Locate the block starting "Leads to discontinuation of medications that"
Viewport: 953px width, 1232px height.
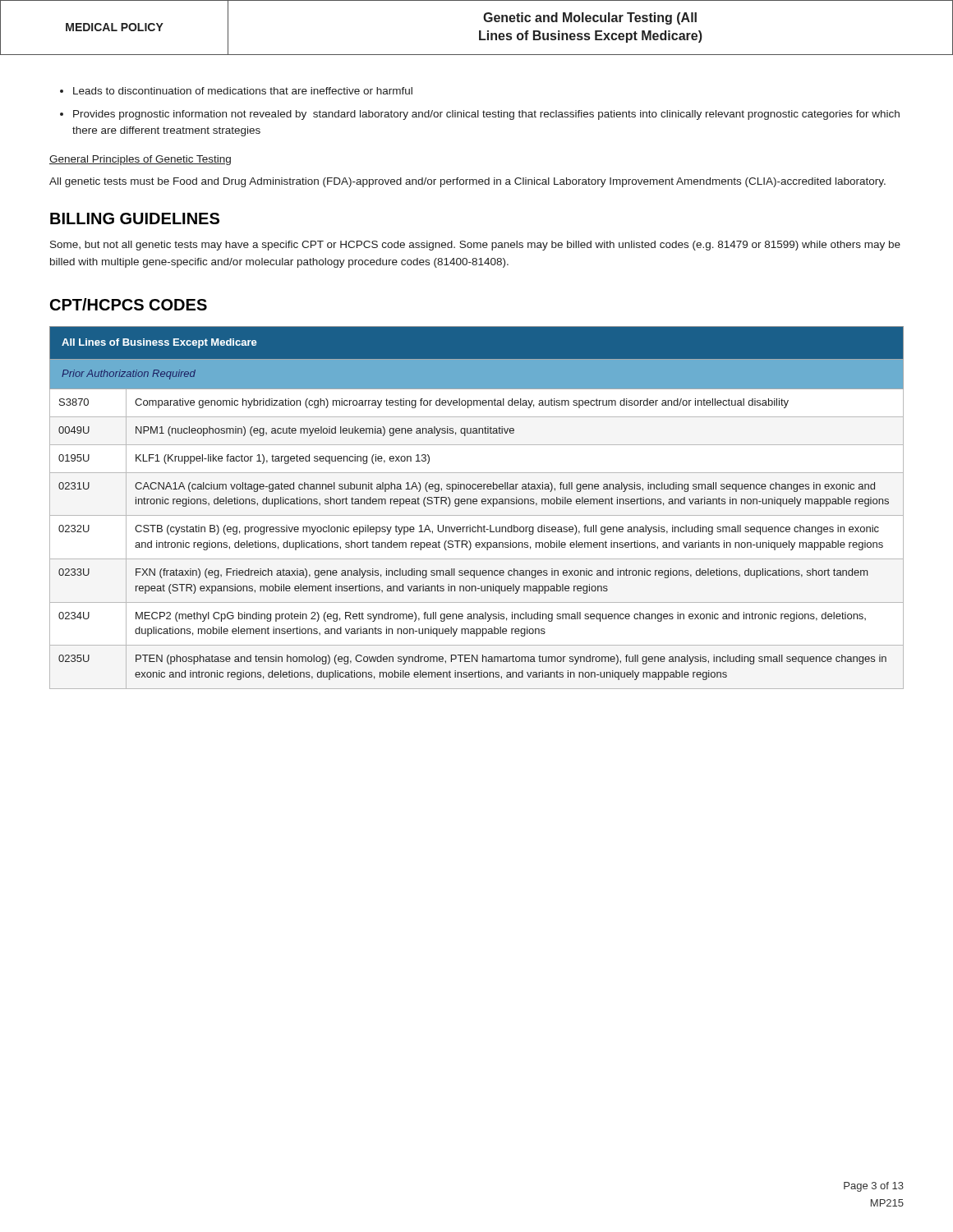point(243,91)
